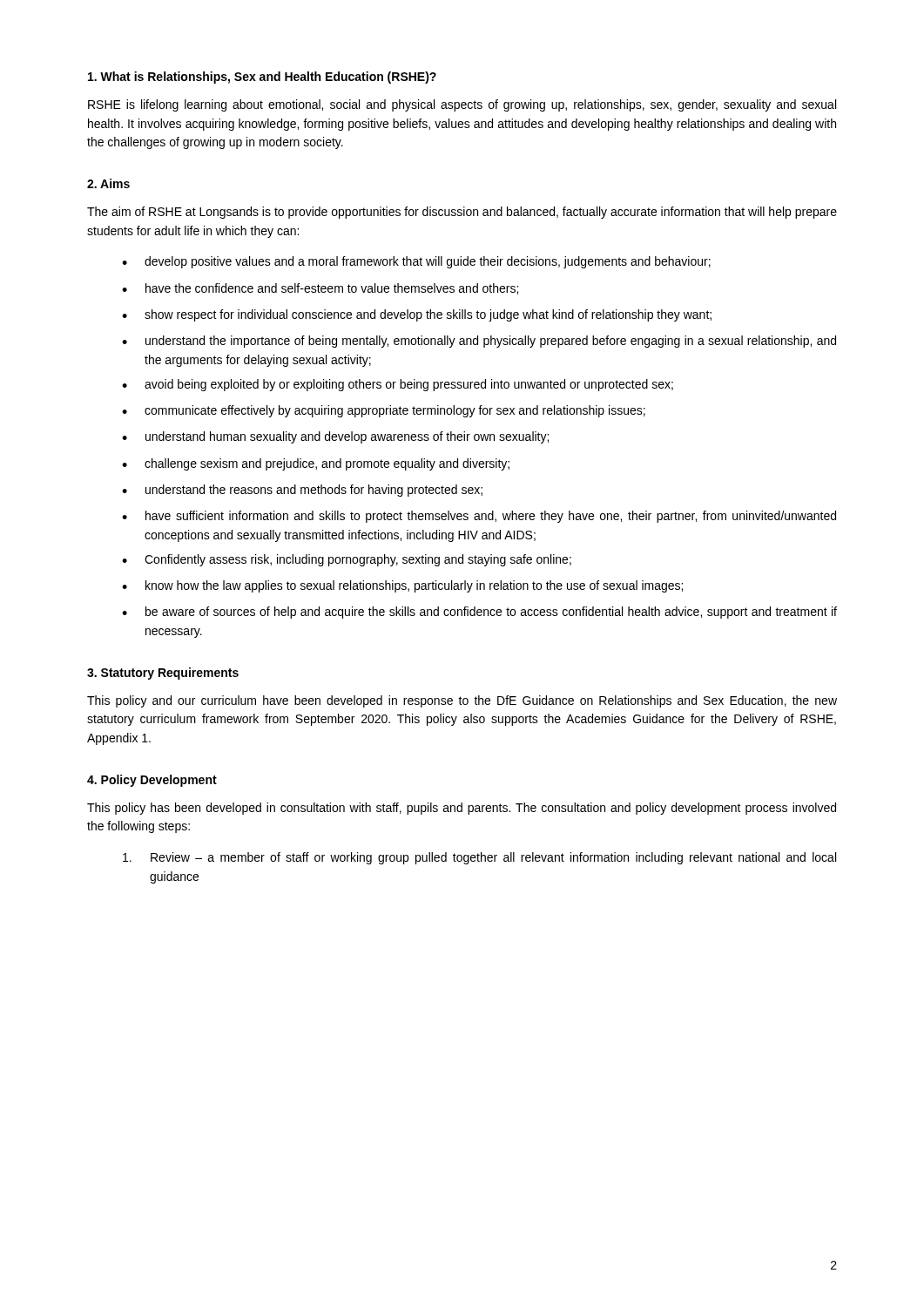924x1307 pixels.
Task: Navigate to the region starting "This policy and our"
Action: point(462,719)
